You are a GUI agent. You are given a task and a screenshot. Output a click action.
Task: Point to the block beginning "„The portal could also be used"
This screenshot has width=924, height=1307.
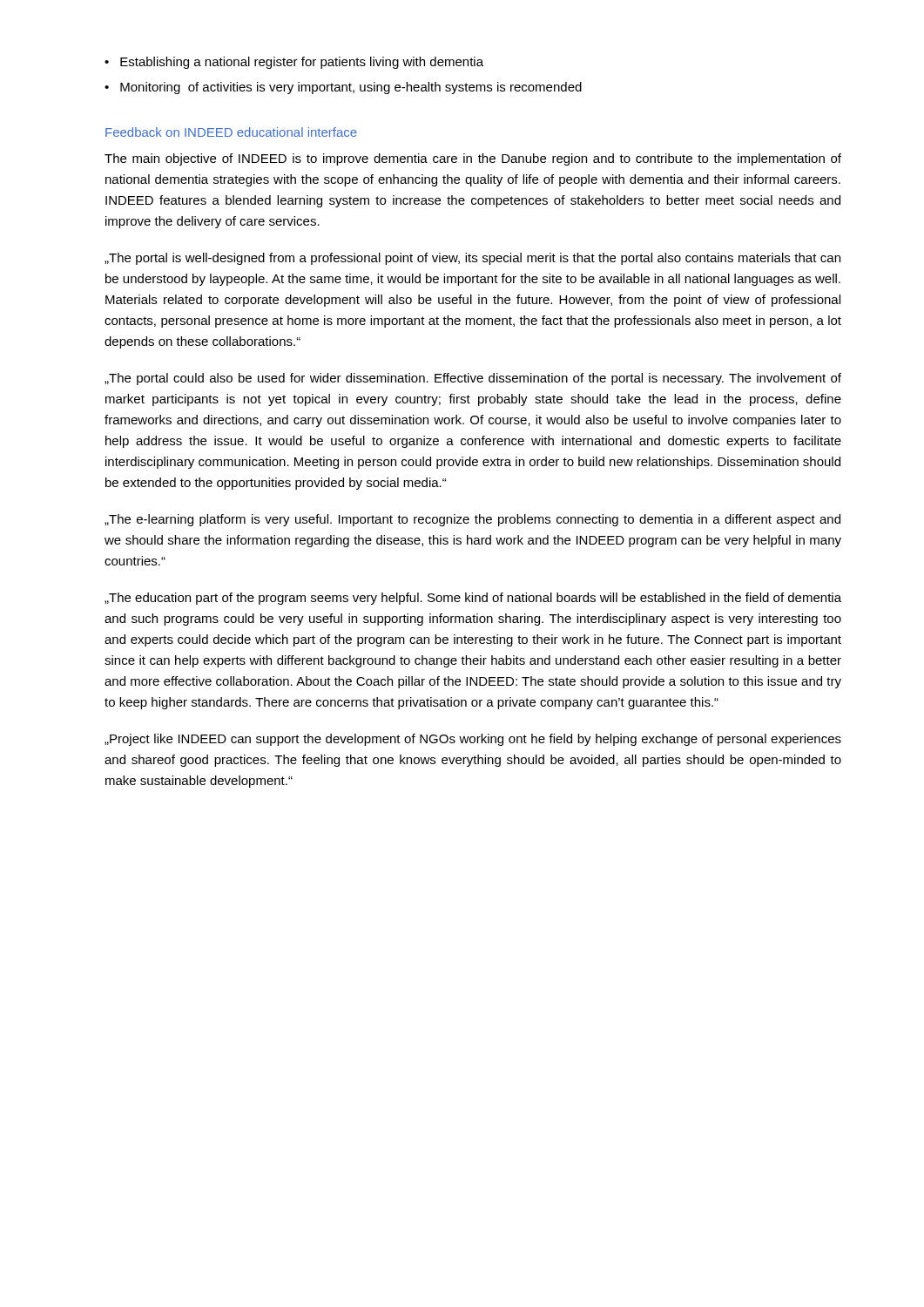pyautogui.click(x=473, y=430)
